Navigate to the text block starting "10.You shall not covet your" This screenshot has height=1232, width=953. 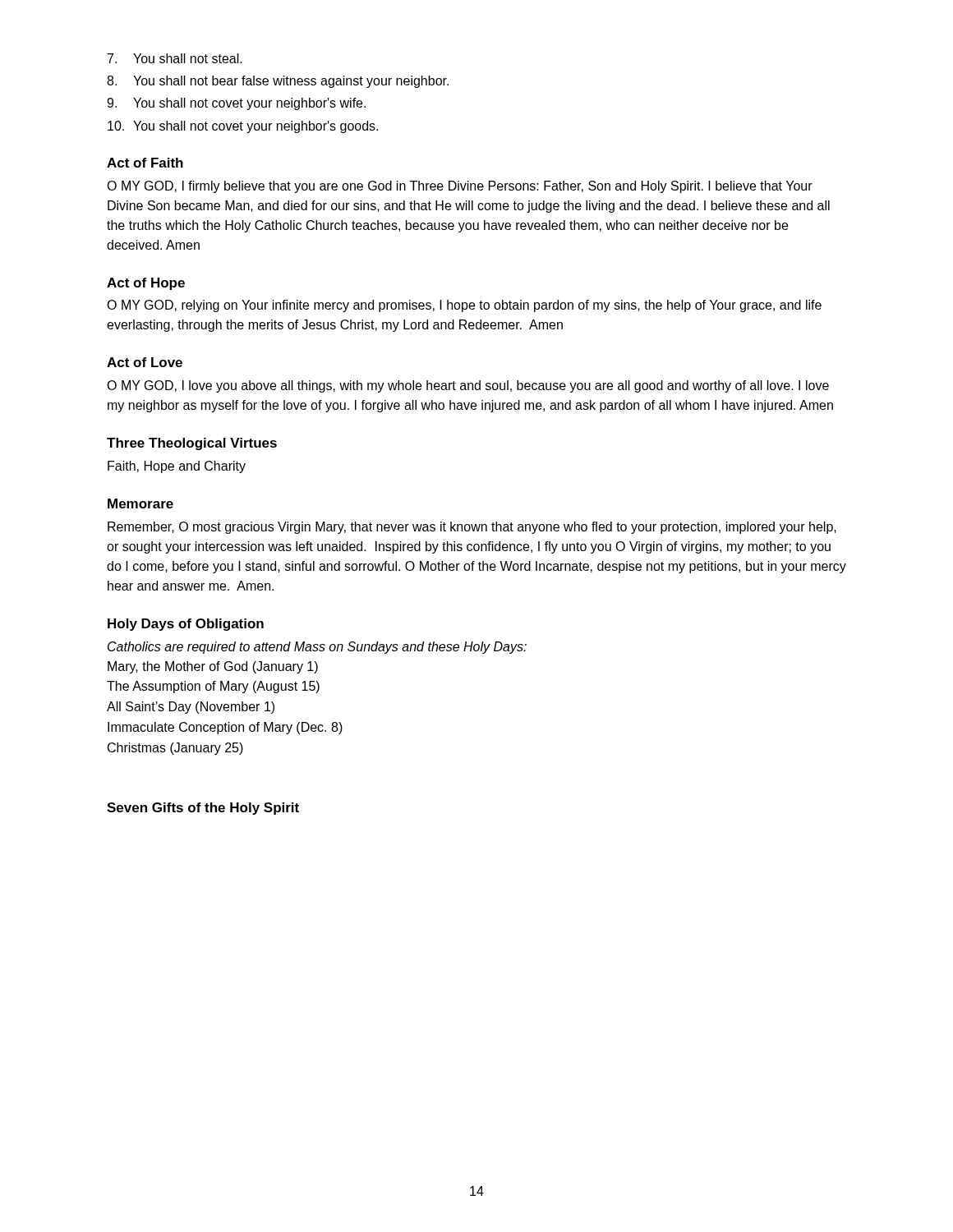click(243, 126)
